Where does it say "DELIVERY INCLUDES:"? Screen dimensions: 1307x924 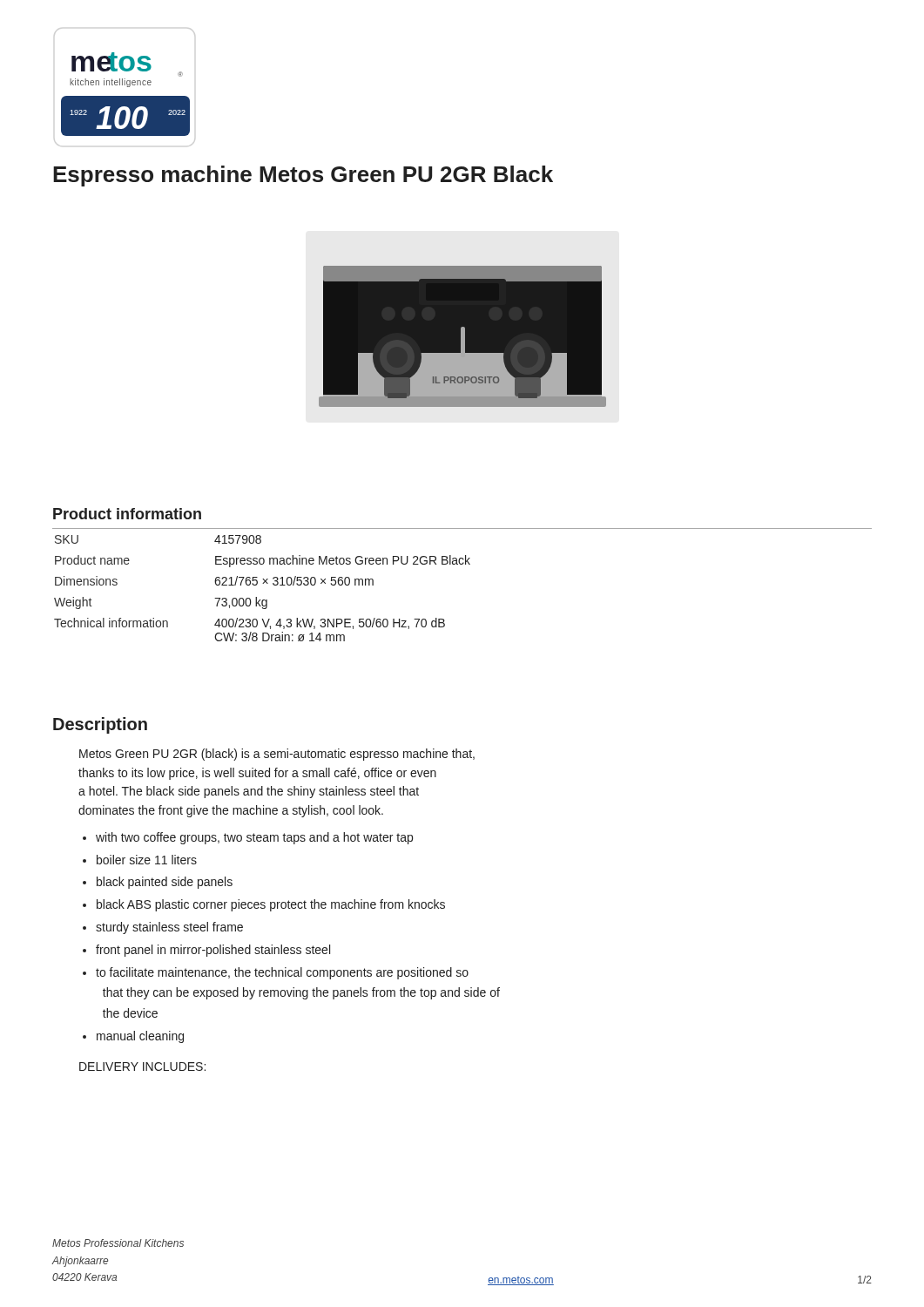pos(143,1066)
